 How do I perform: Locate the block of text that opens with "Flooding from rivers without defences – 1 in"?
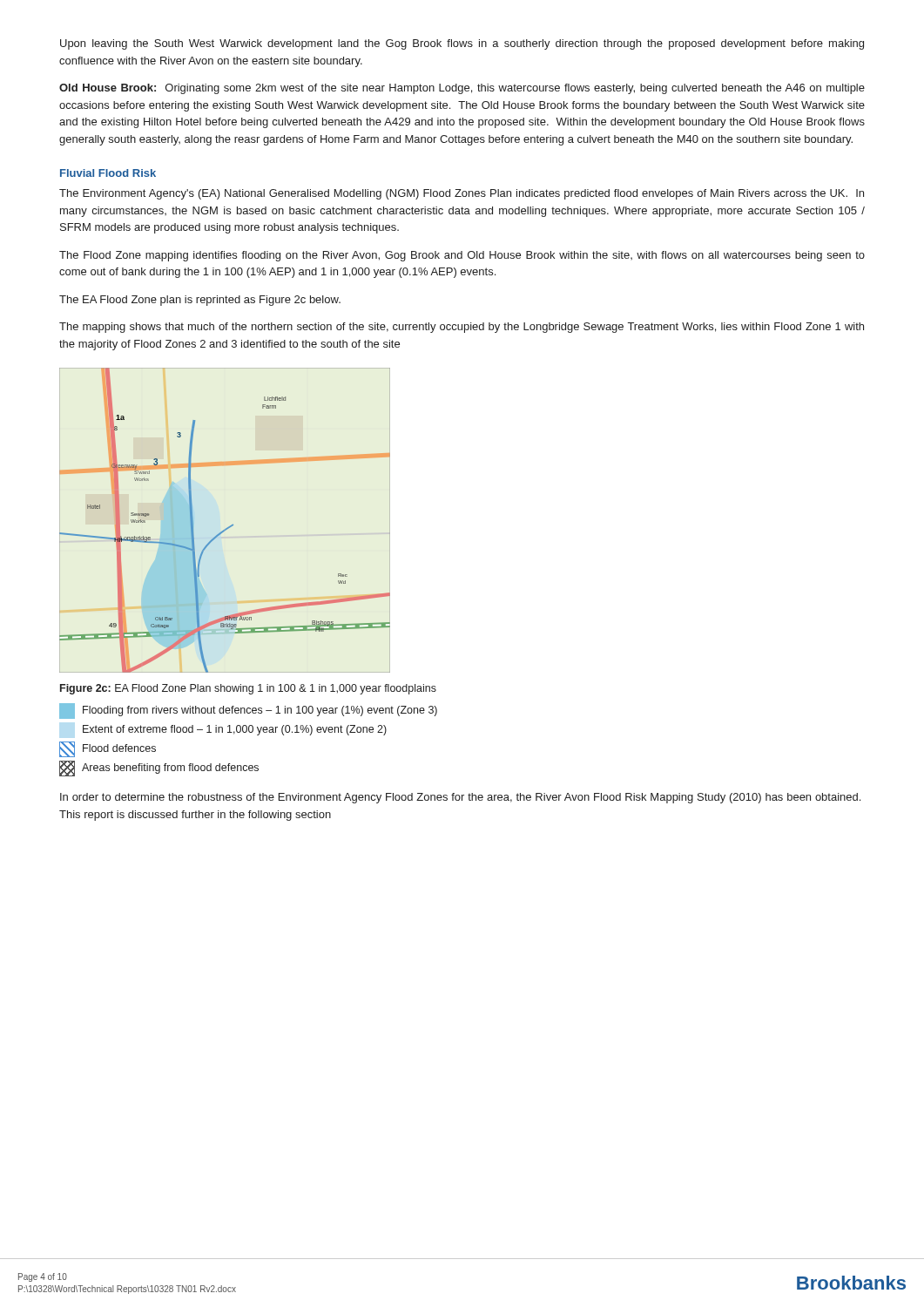pyautogui.click(x=248, y=711)
